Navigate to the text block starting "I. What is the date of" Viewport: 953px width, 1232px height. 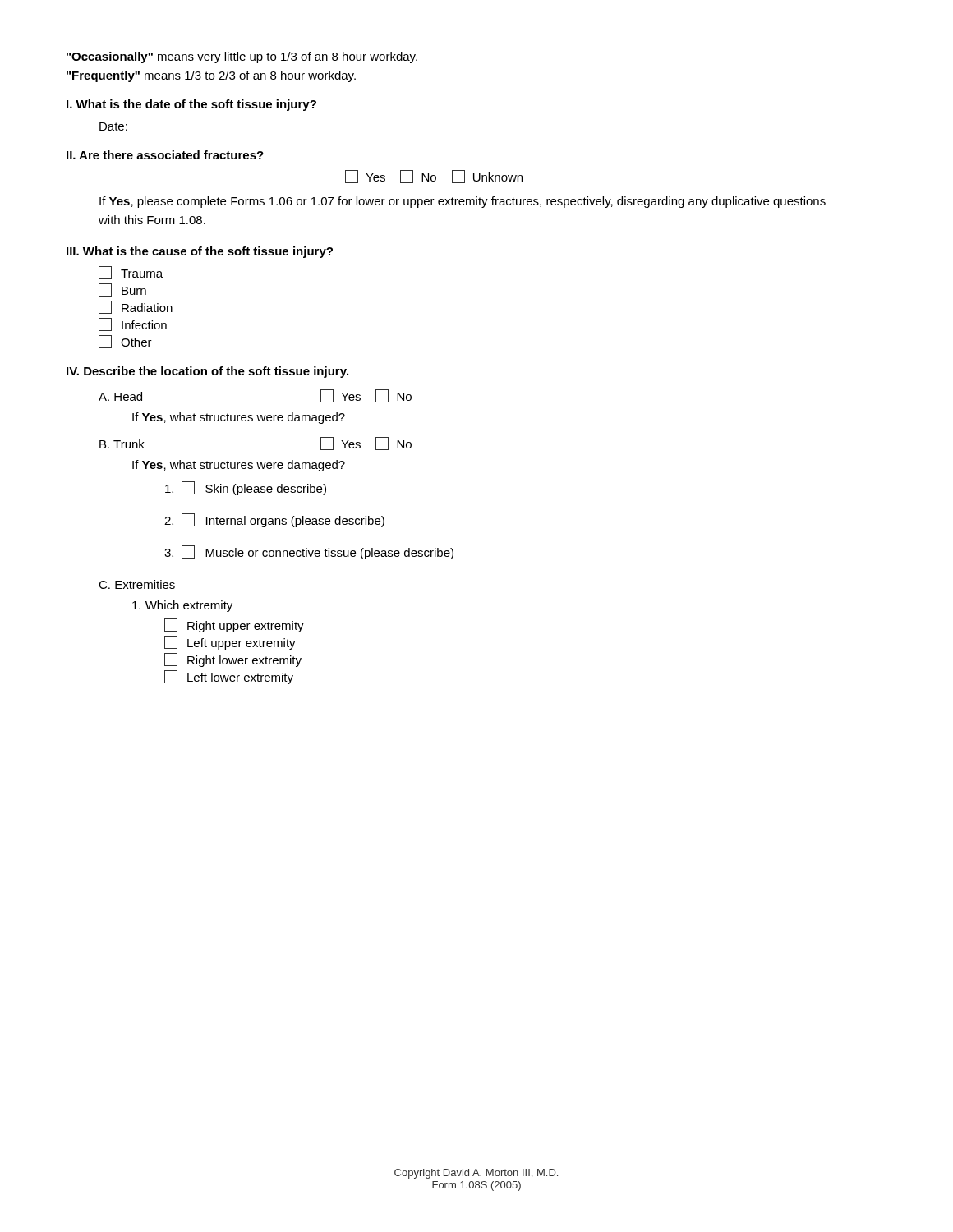tap(191, 104)
